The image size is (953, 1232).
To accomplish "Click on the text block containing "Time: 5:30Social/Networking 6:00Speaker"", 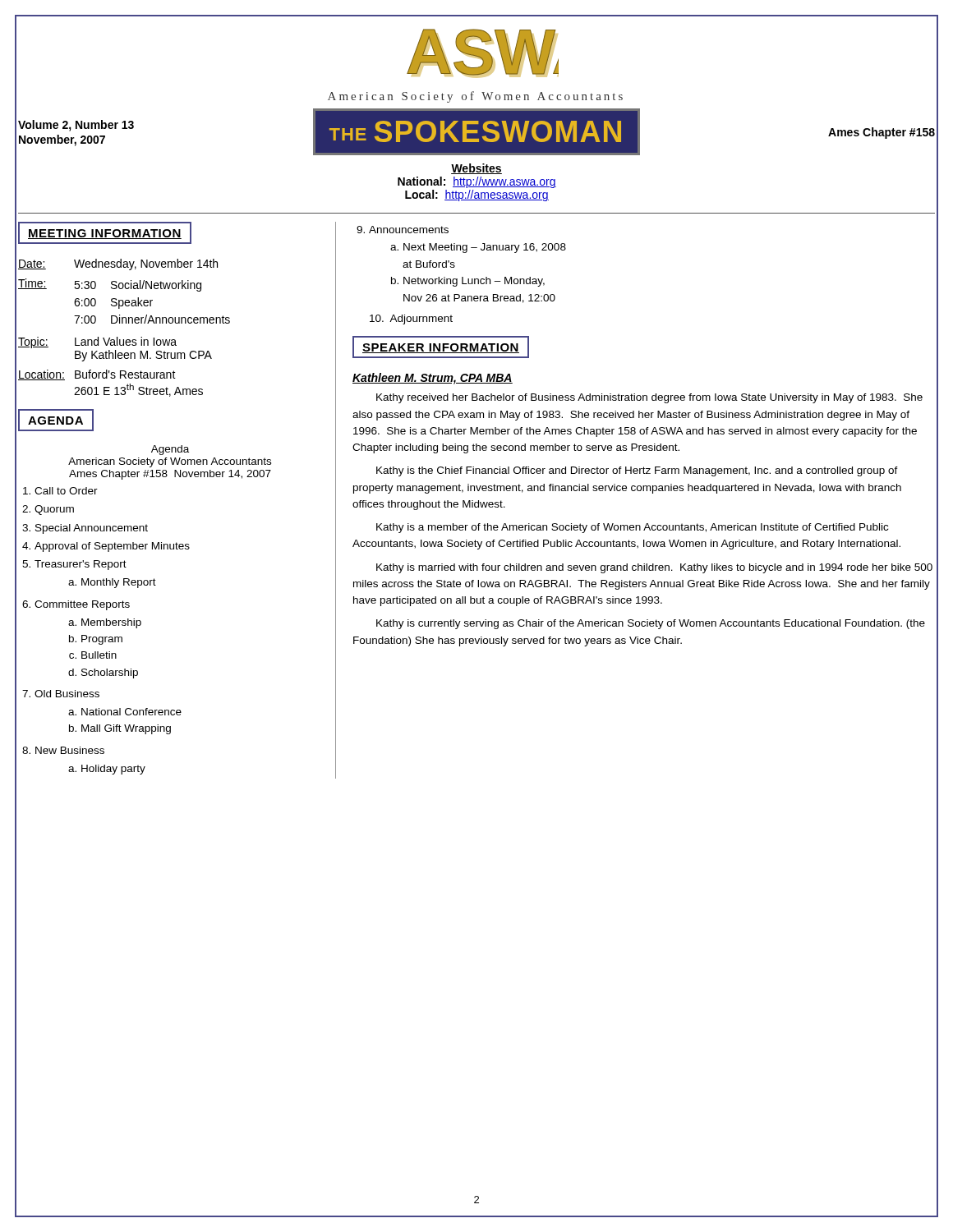I will [110, 285].
